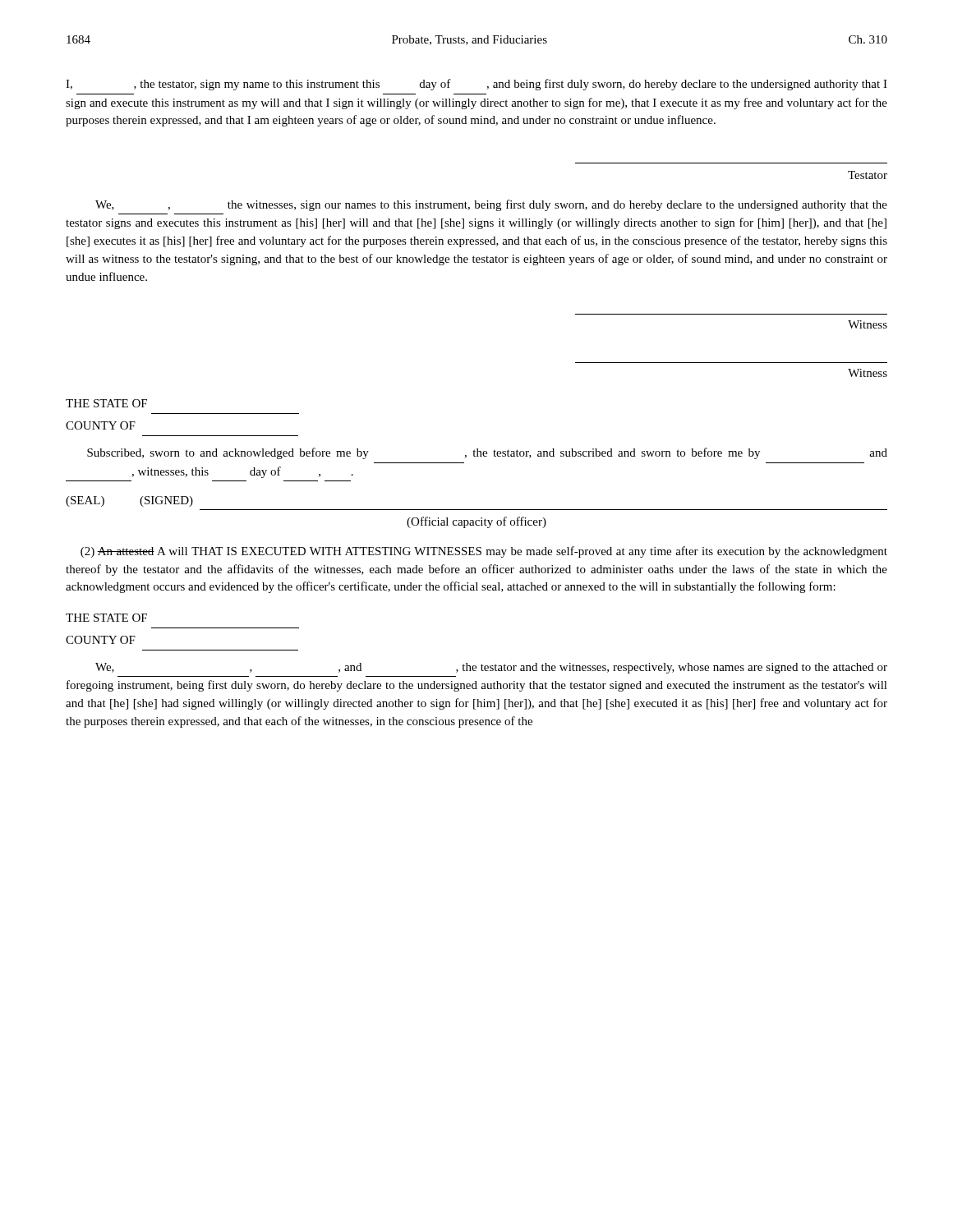Image resolution: width=953 pixels, height=1232 pixels.
Task: Navigate to the element starting "I, , the testator, sign my"
Action: click(476, 101)
